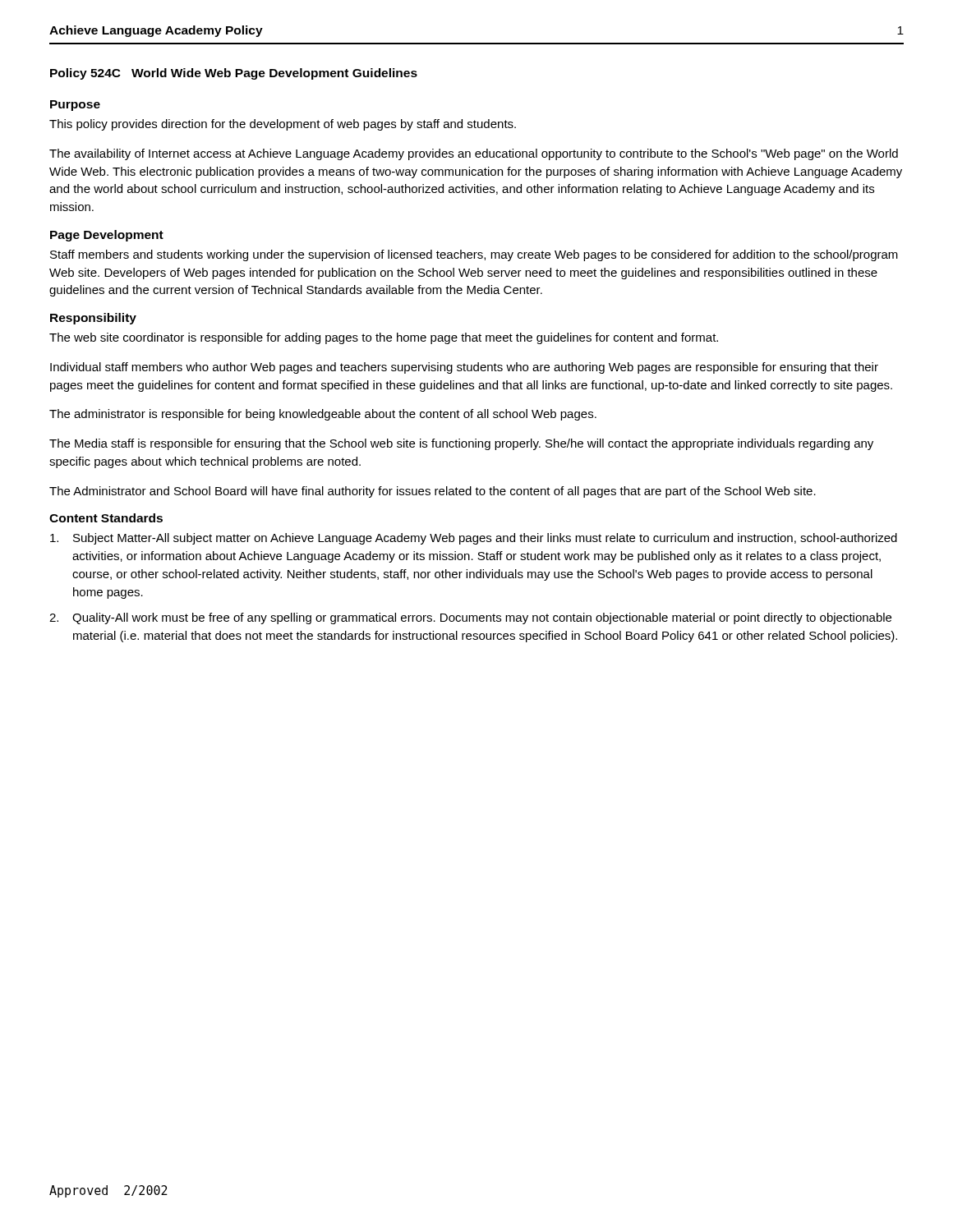The width and height of the screenshot is (953, 1232).
Task: Locate the block starting "The web site coordinator is"
Action: pyautogui.click(x=384, y=337)
